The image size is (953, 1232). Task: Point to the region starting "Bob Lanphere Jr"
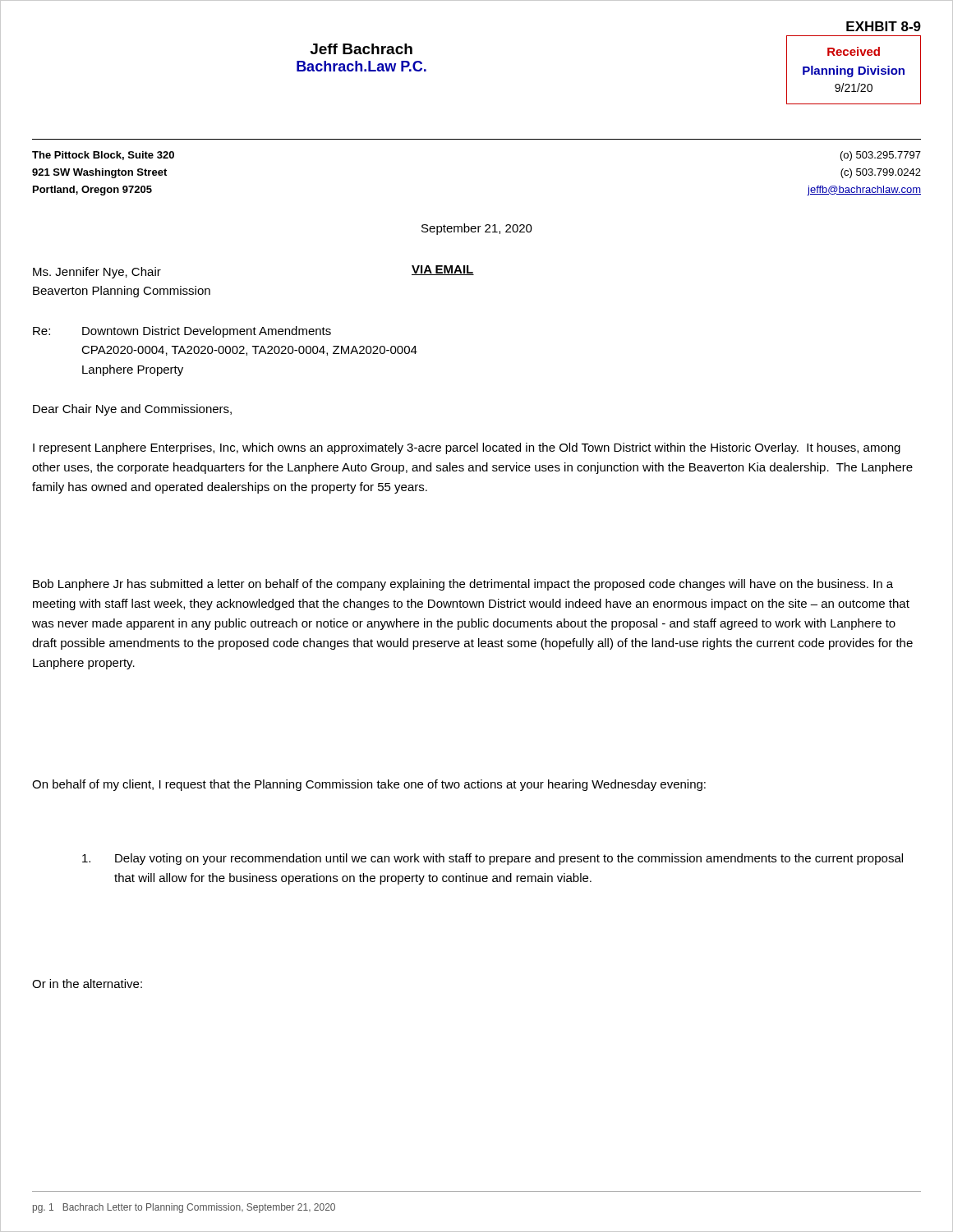[472, 623]
